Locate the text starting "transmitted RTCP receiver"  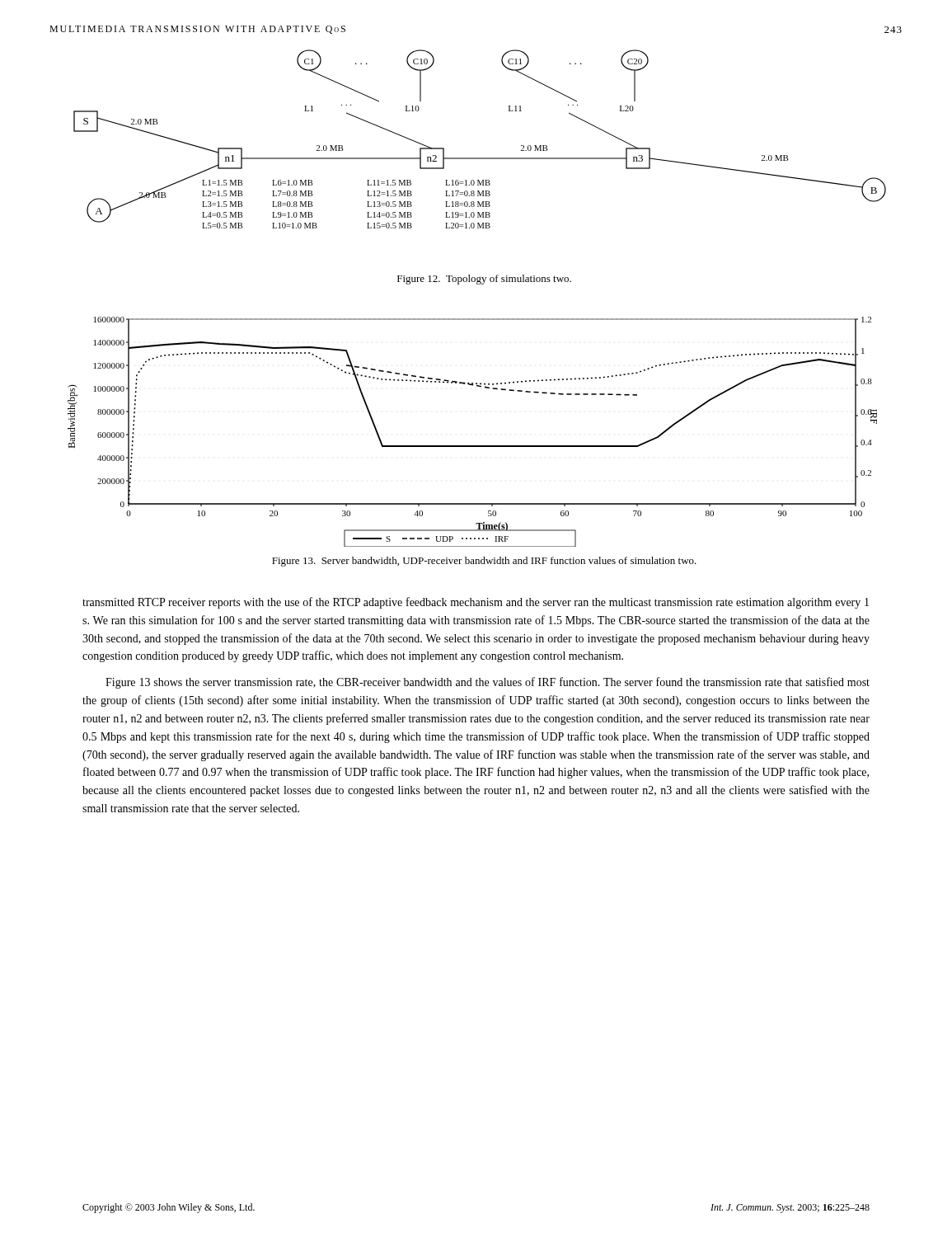pyautogui.click(x=476, y=706)
